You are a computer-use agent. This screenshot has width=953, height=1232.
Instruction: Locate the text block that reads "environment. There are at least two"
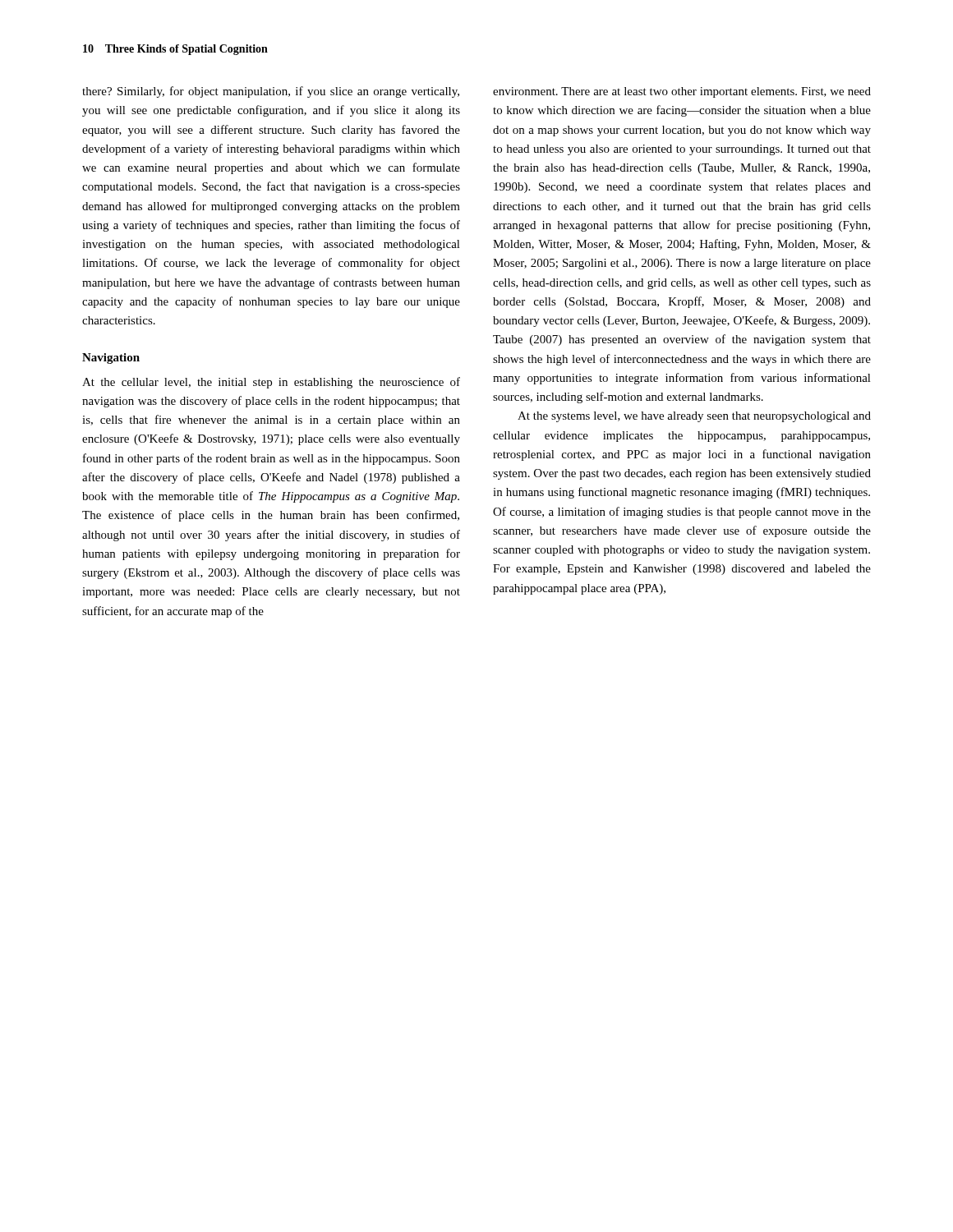[682, 244]
